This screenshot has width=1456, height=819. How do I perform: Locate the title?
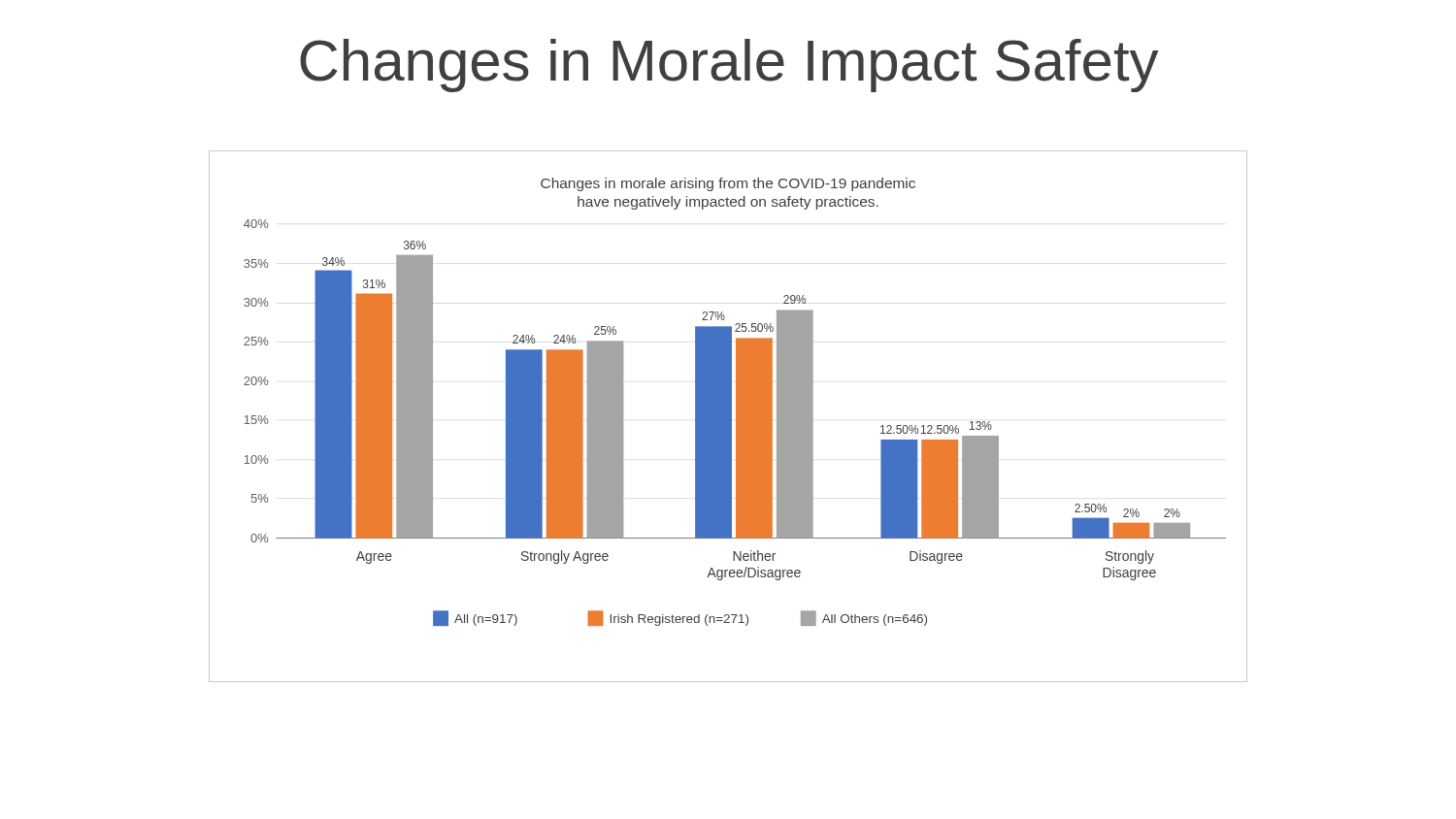[728, 61]
